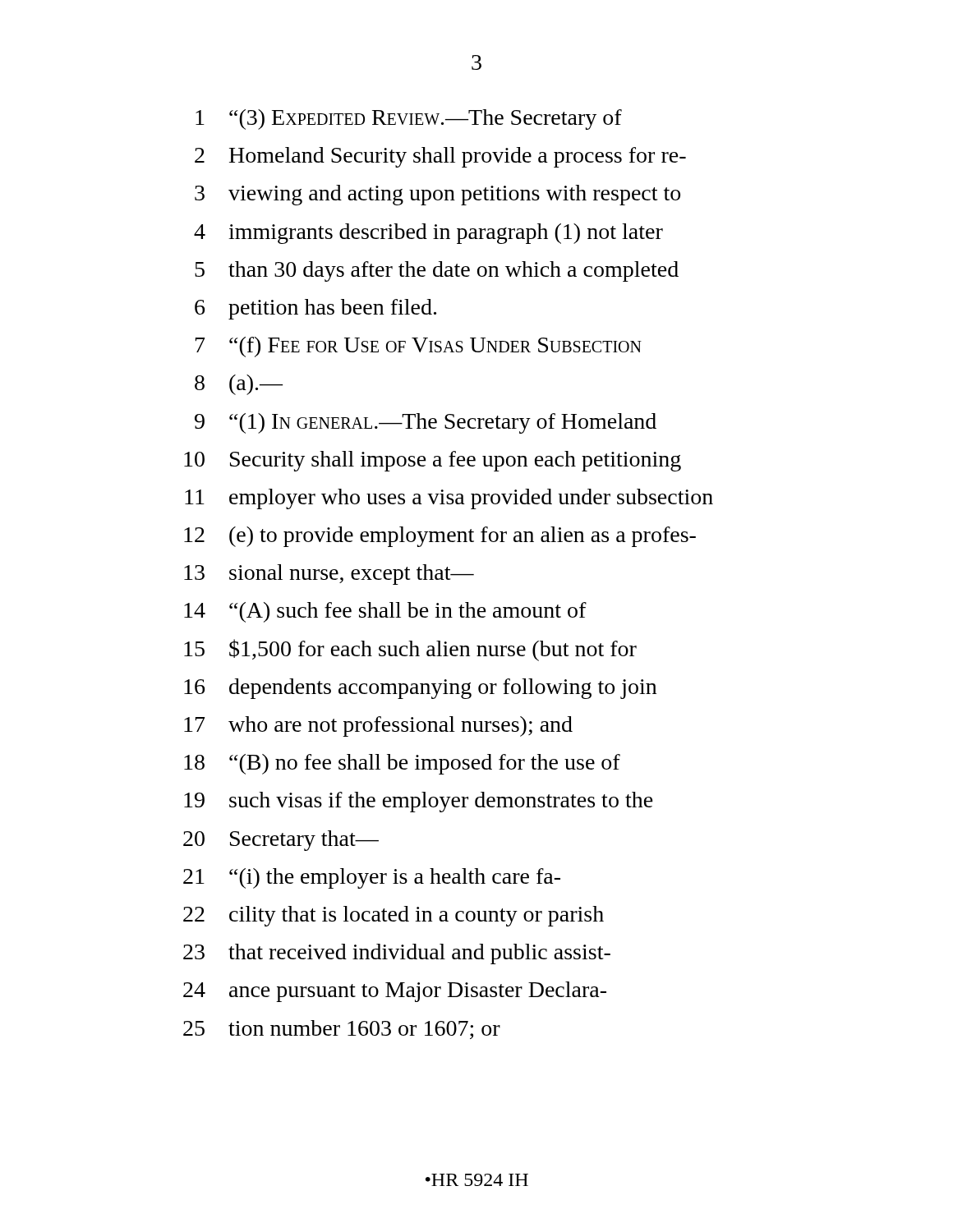Find the list item with the text "9 “(1) In general.—The Secretary"
The image size is (953, 1232).
point(501,421)
